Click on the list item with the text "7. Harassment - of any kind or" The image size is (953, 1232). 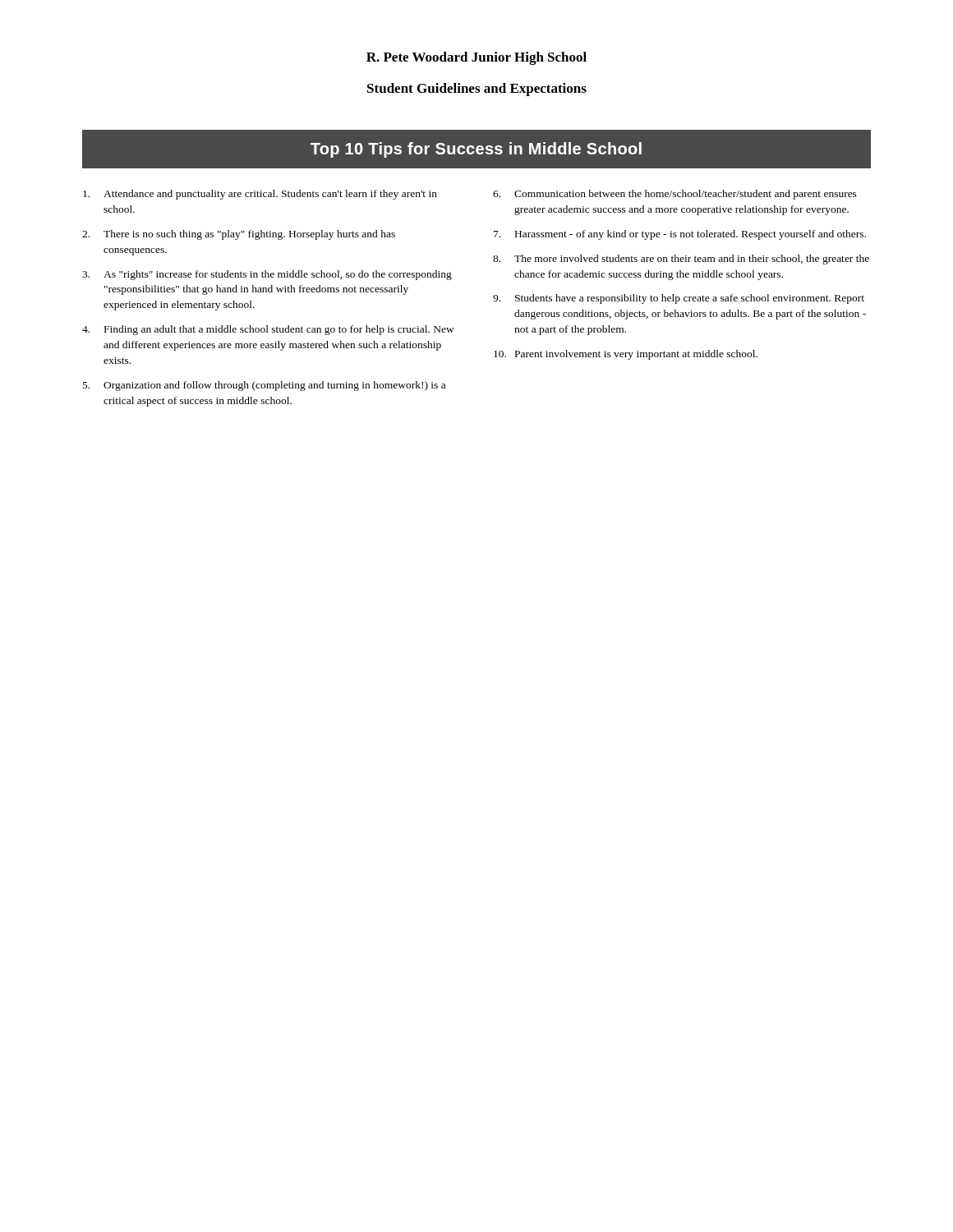(x=682, y=234)
